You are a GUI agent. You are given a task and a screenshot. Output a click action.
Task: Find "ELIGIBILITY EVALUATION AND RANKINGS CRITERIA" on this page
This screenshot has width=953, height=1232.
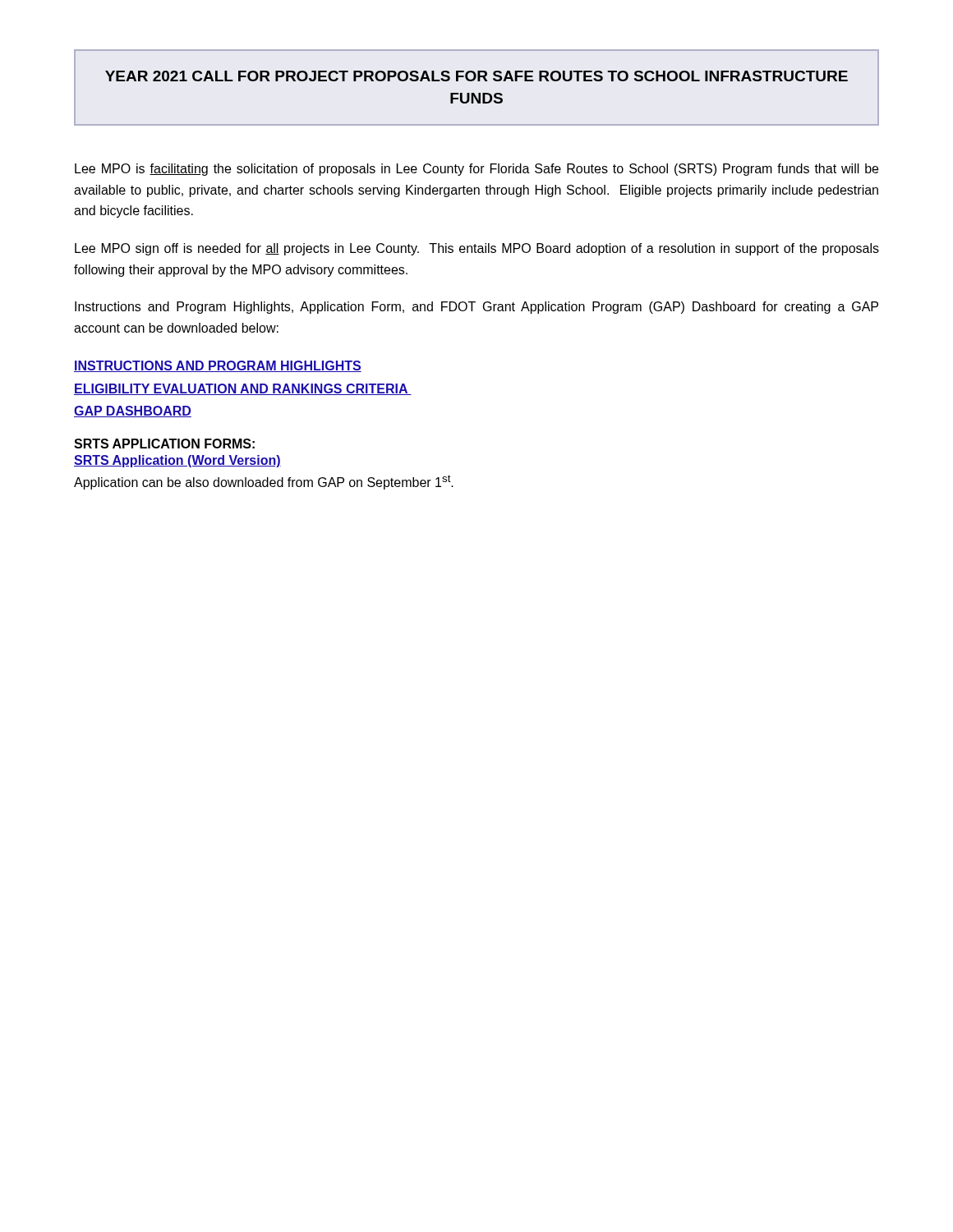[243, 389]
